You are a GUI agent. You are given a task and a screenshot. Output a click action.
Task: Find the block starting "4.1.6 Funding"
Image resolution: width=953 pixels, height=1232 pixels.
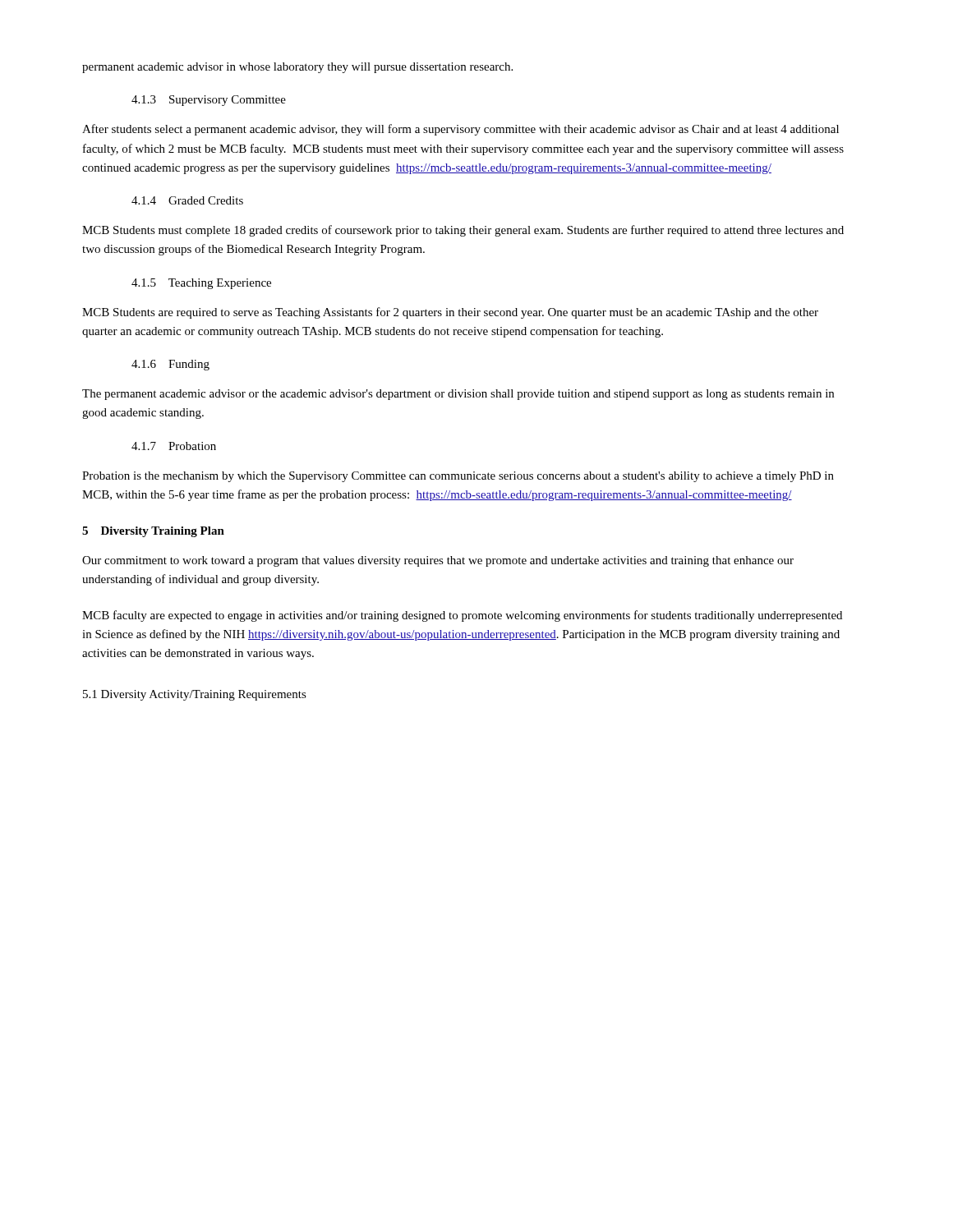pyautogui.click(x=170, y=364)
